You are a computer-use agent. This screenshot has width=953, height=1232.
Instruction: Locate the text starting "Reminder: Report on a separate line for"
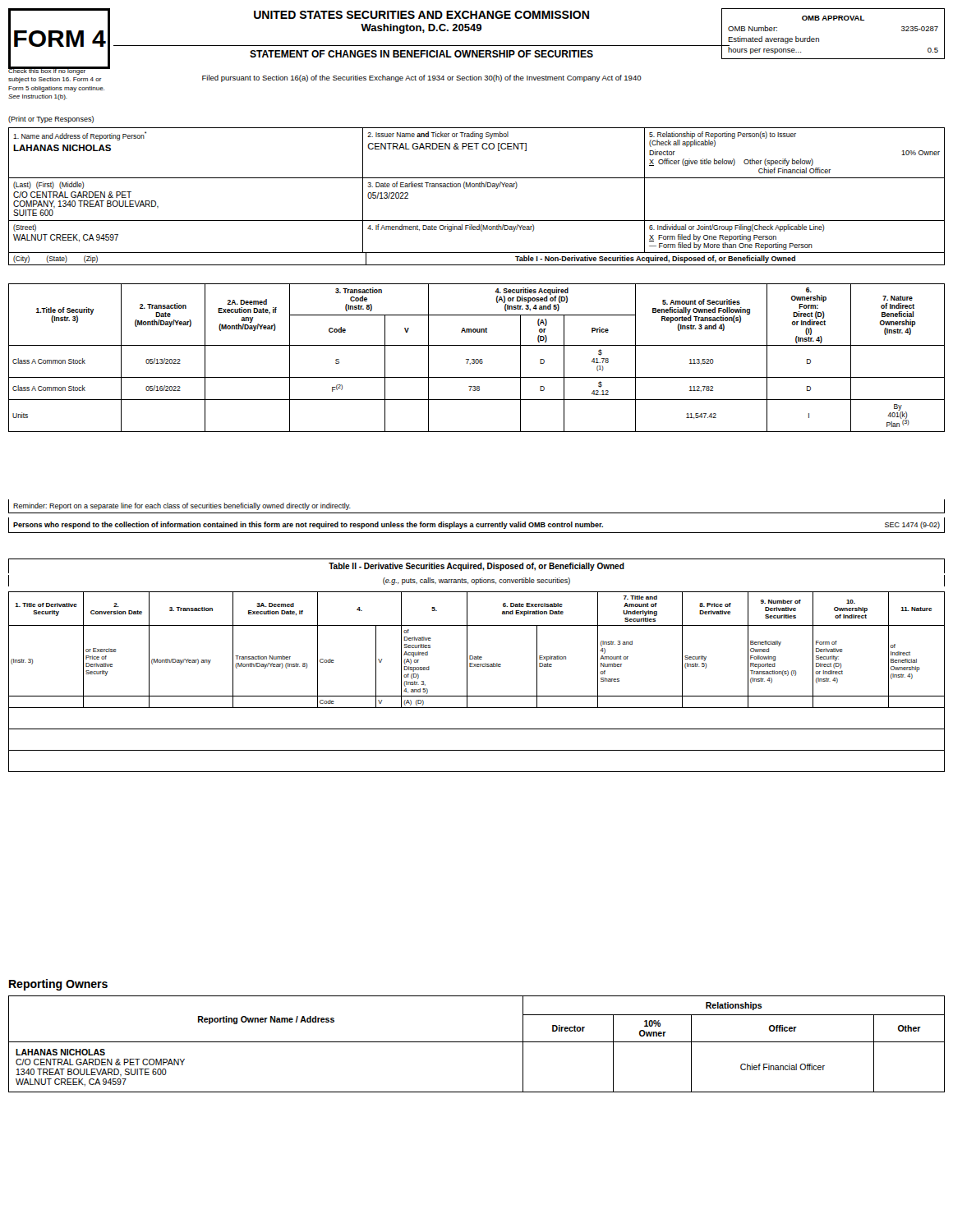(x=182, y=506)
